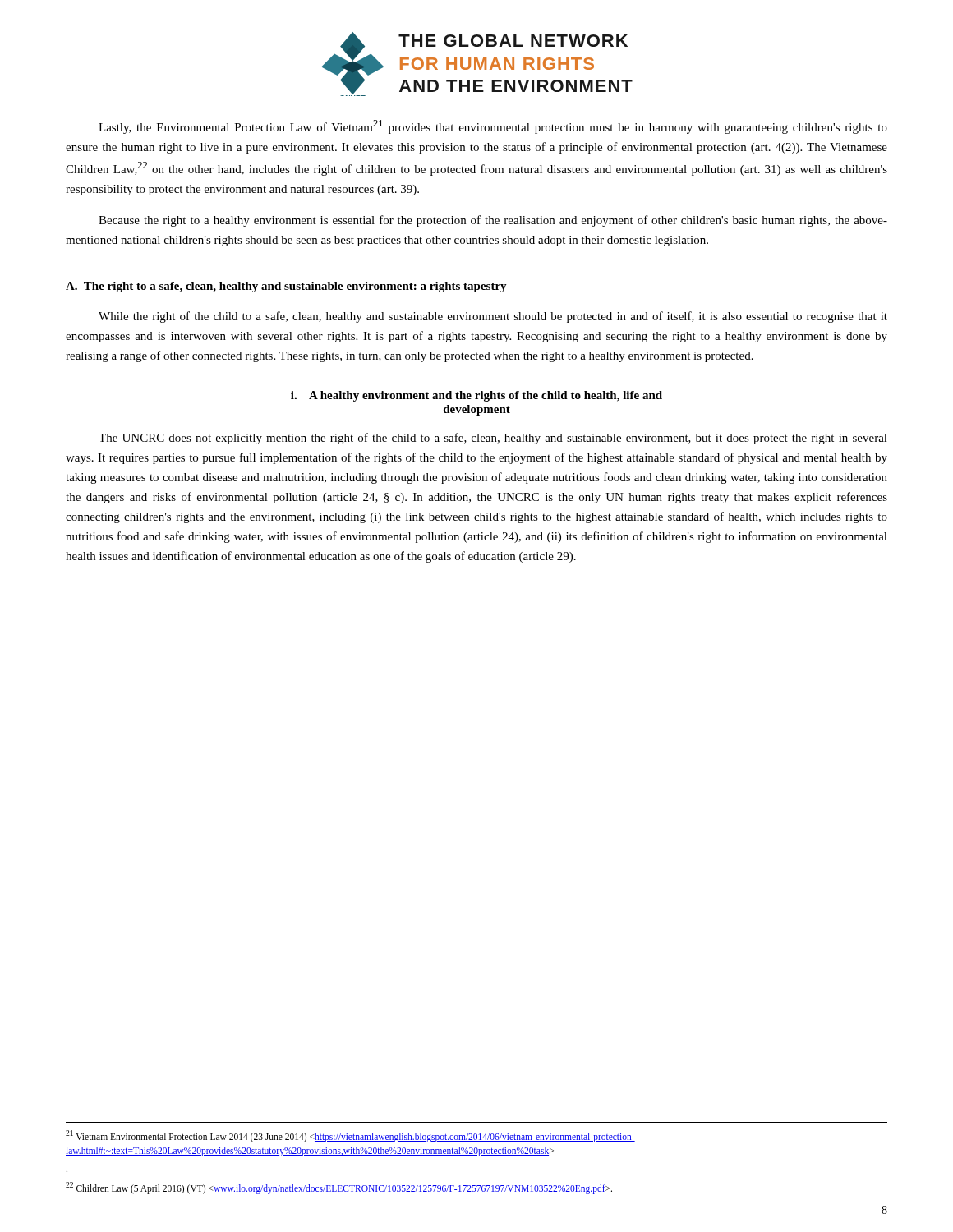Viewport: 953px width, 1232px height.
Task: Where is the passage that starts "21 Vietnam Environmental Protection"?
Action: point(476,1152)
